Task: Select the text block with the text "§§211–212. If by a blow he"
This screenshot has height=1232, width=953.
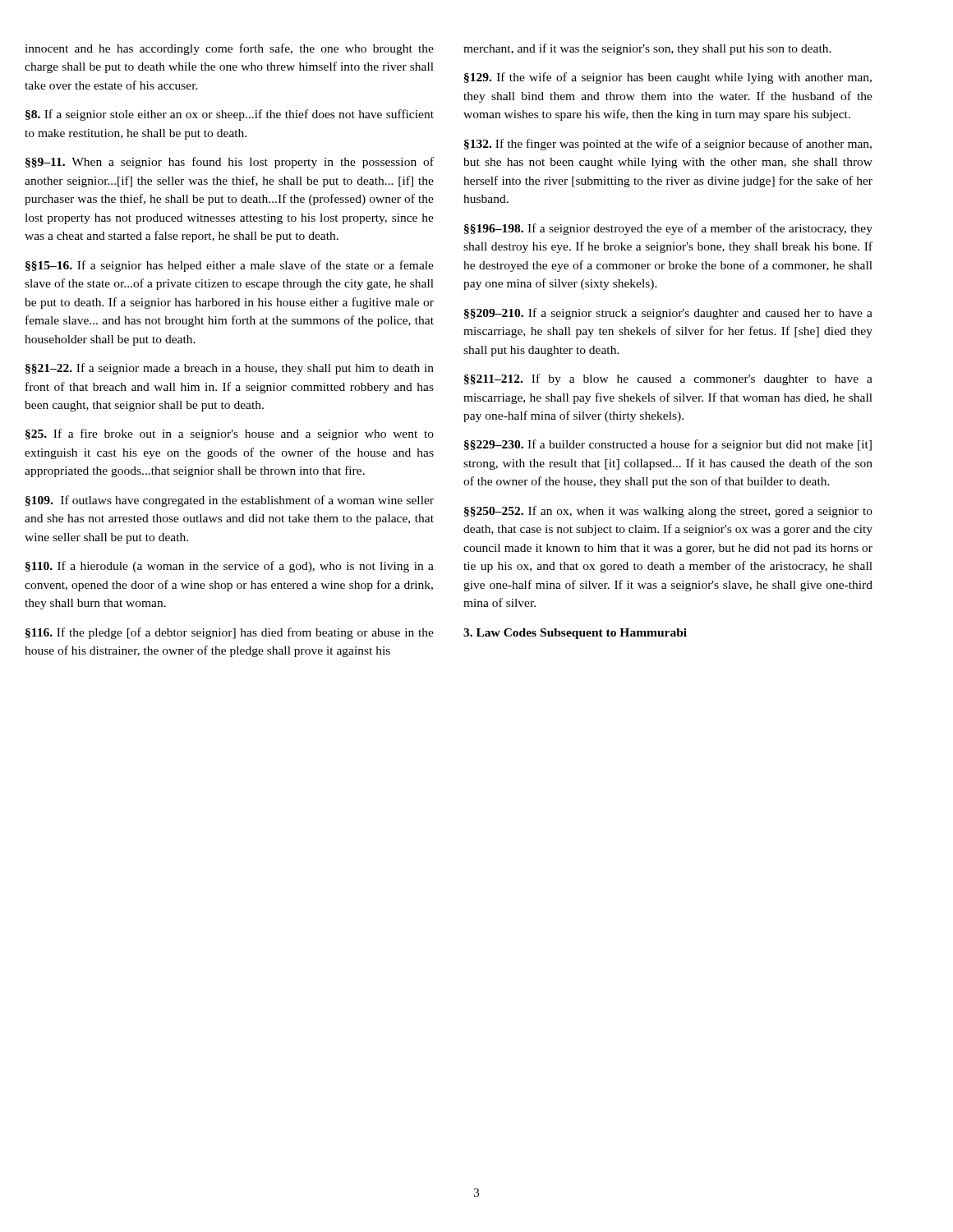Action: [x=668, y=397]
